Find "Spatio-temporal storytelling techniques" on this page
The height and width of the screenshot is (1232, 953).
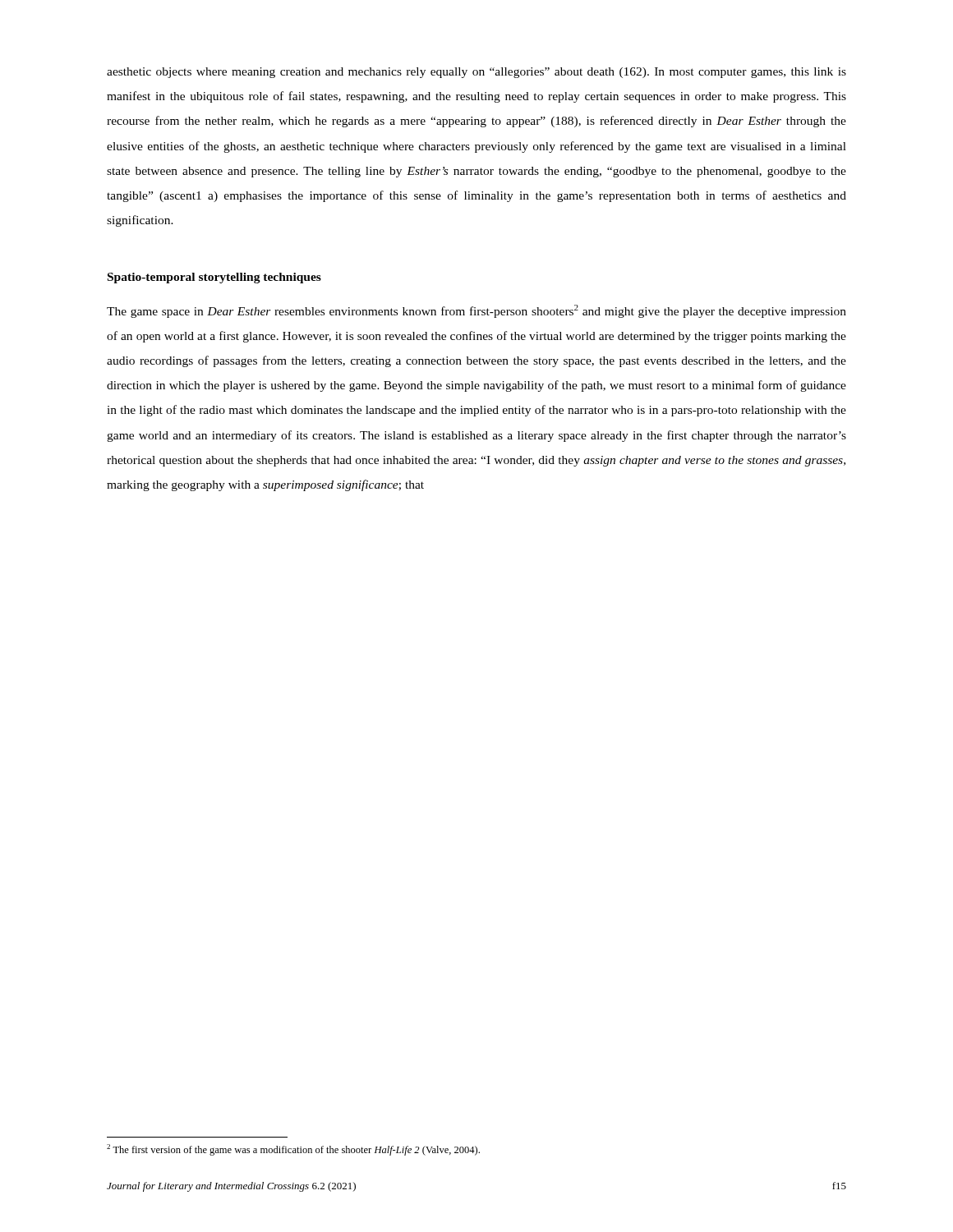tap(214, 276)
